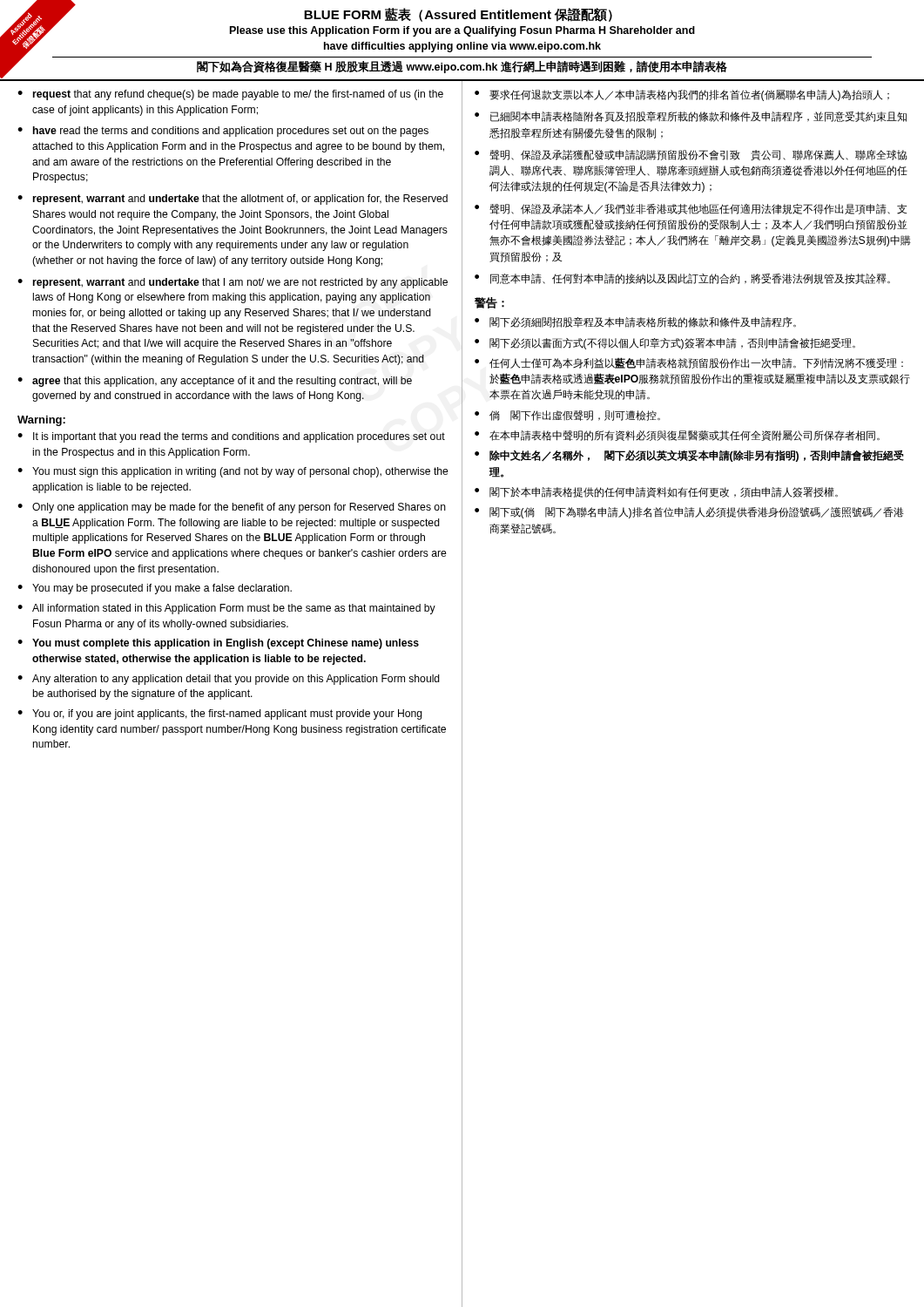Select the text block starting "• 閣下於本申請表格提供的任何申請資料如有任何更改，須由申請人簽署授權。"

tap(659, 492)
